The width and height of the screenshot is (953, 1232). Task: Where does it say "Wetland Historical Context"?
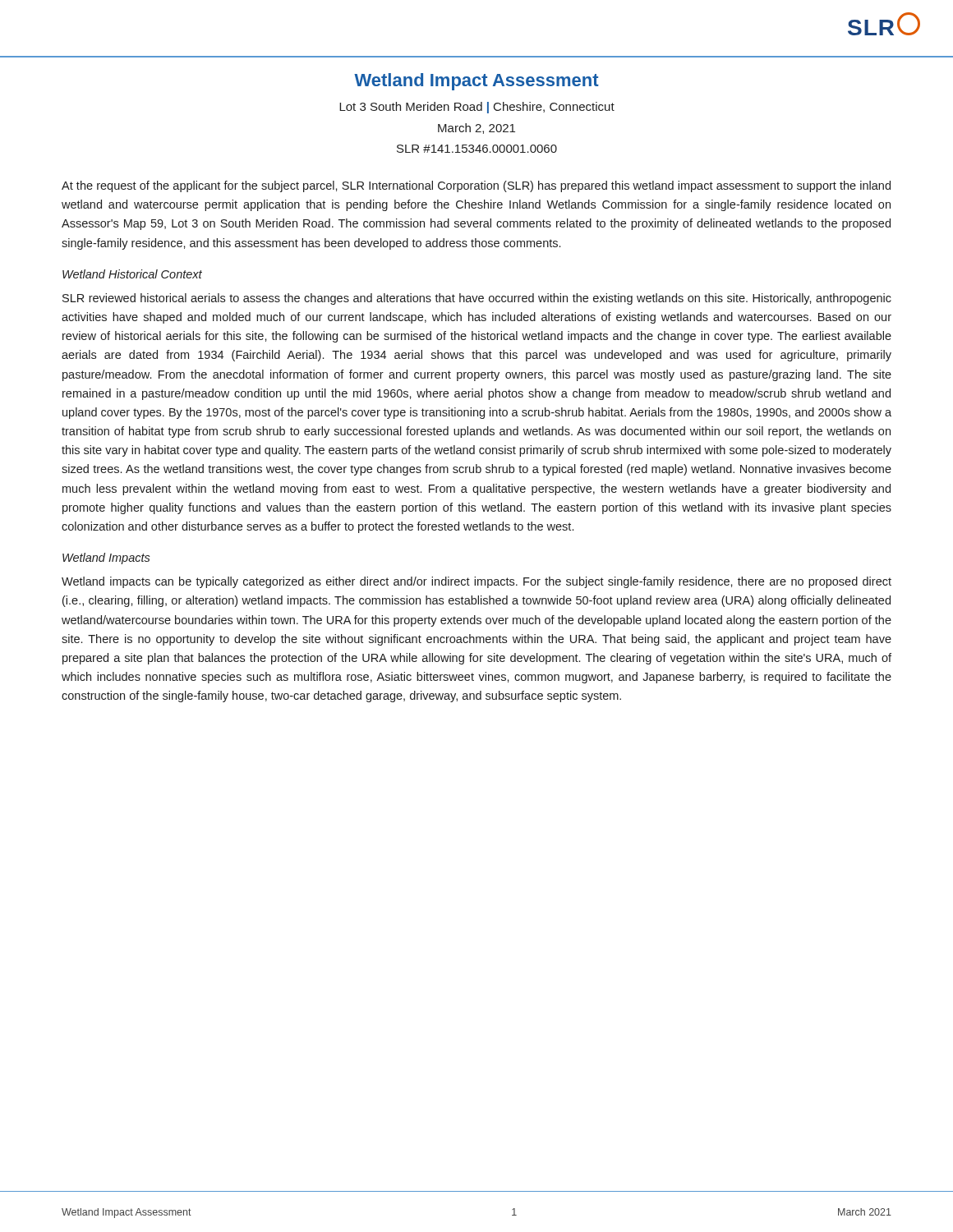[132, 274]
